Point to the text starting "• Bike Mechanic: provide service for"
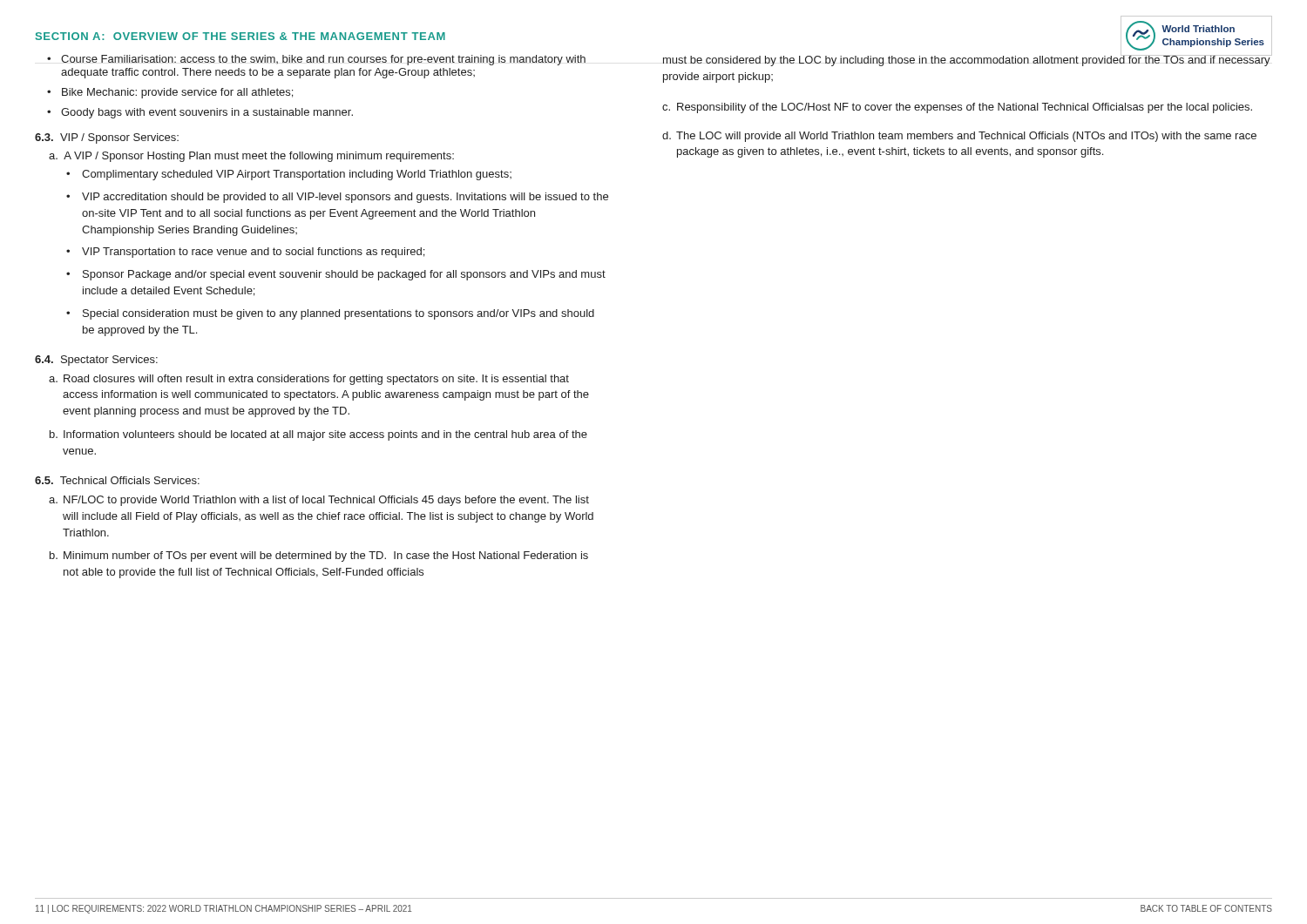This screenshot has width=1307, height=924. click(x=170, y=92)
